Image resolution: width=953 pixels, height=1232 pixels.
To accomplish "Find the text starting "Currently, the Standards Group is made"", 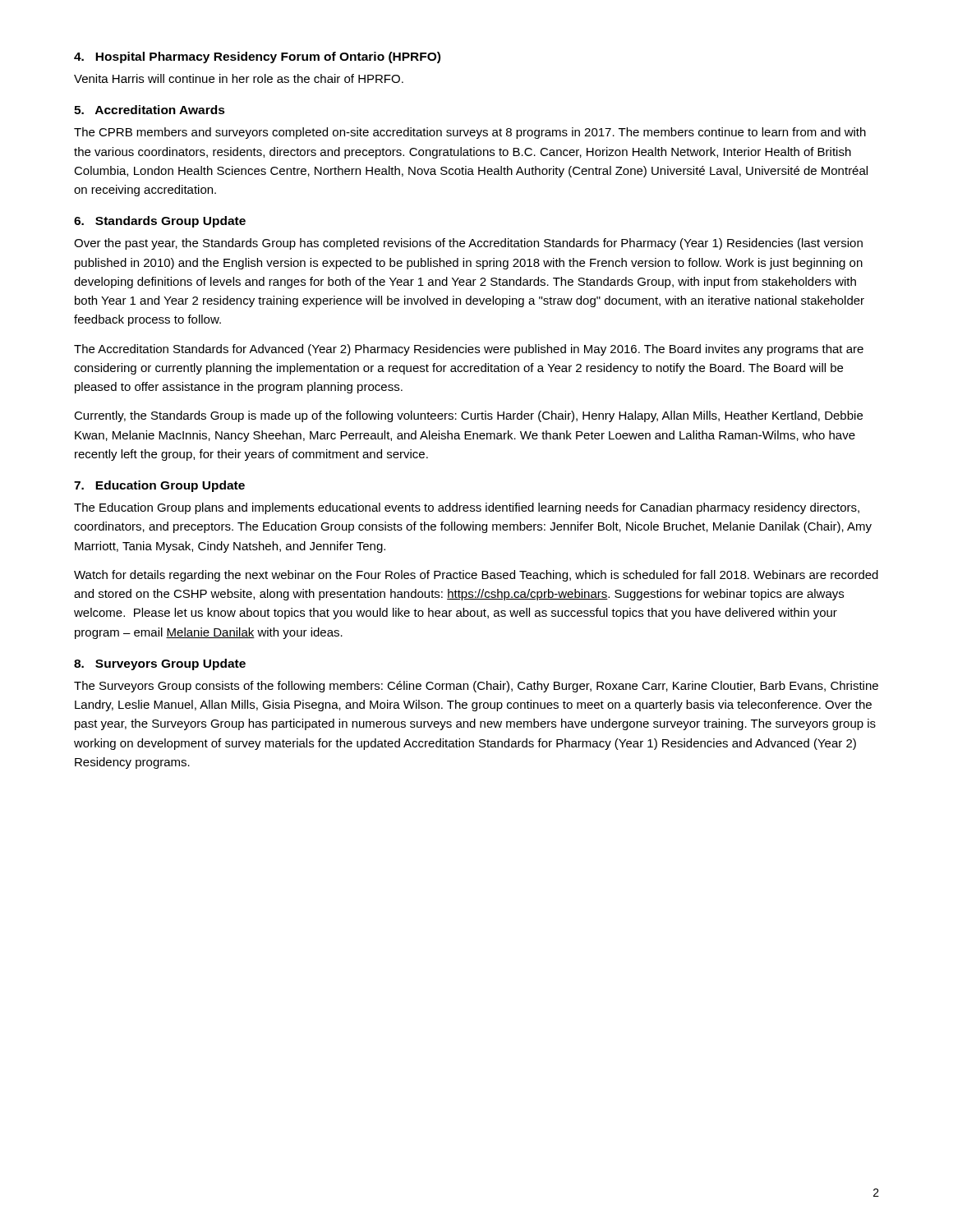I will pyautogui.click(x=469, y=434).
